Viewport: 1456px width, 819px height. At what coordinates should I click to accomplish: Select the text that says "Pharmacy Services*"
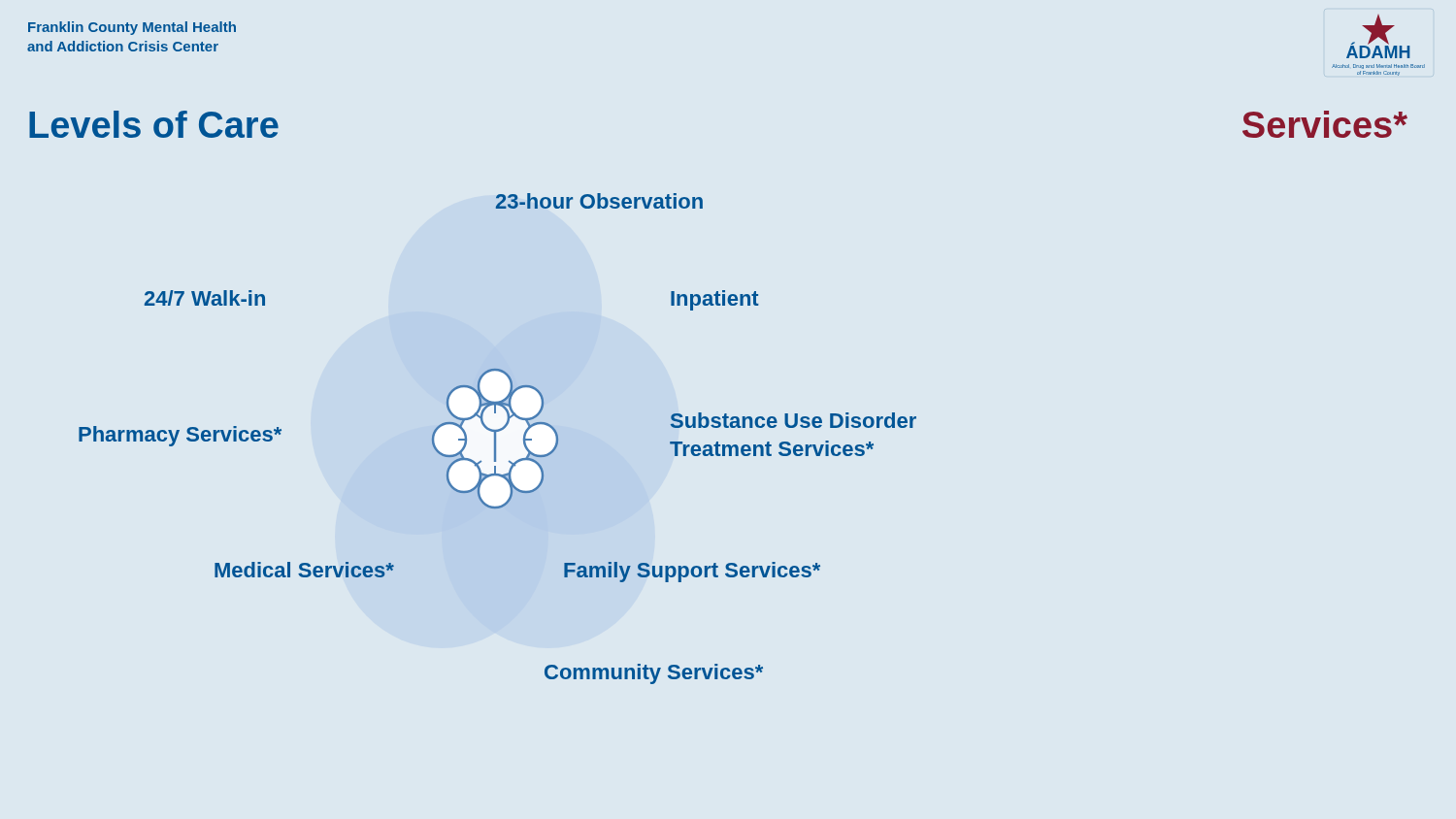180,434
